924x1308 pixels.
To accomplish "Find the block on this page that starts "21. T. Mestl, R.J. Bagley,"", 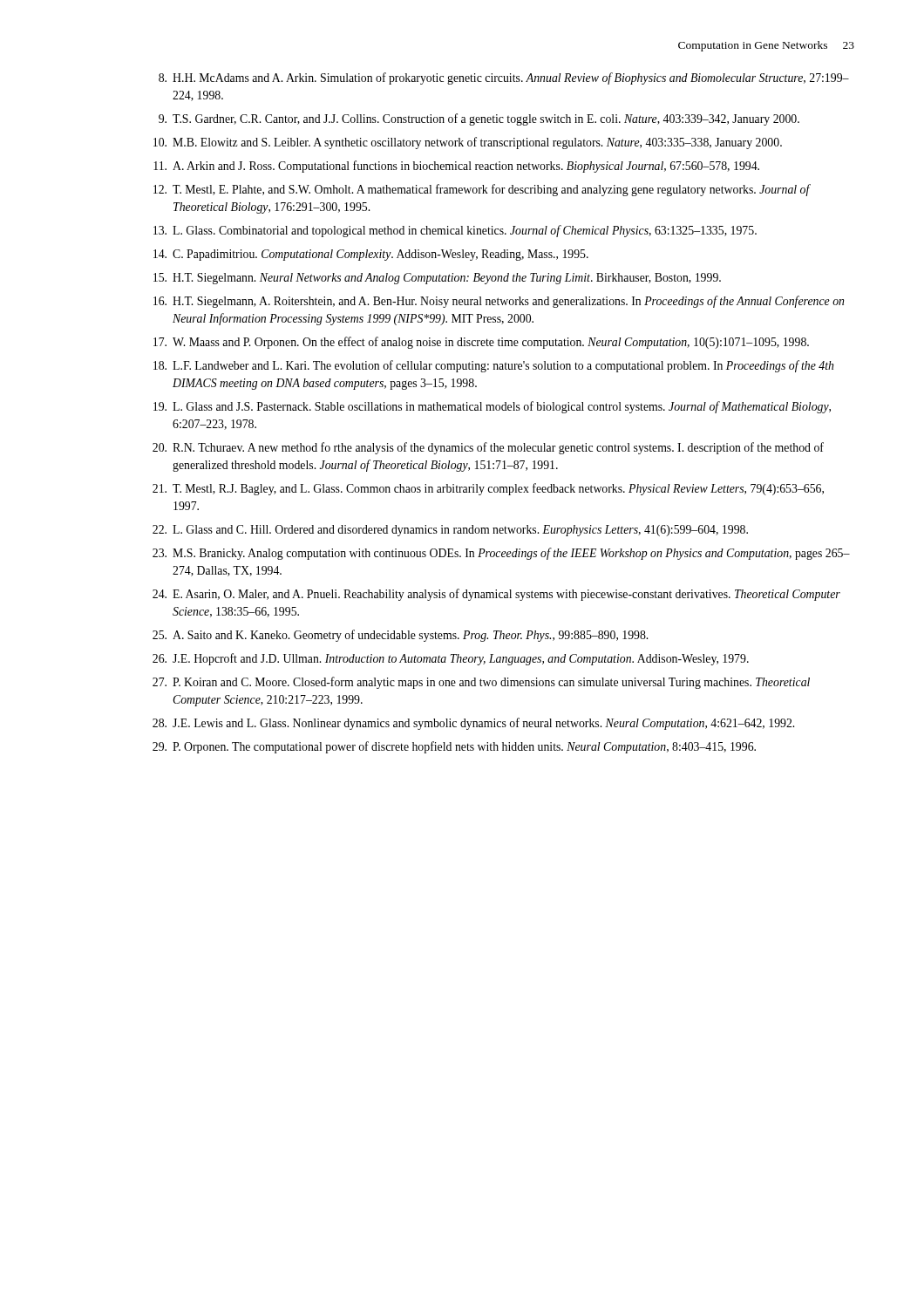I will 497,498.
